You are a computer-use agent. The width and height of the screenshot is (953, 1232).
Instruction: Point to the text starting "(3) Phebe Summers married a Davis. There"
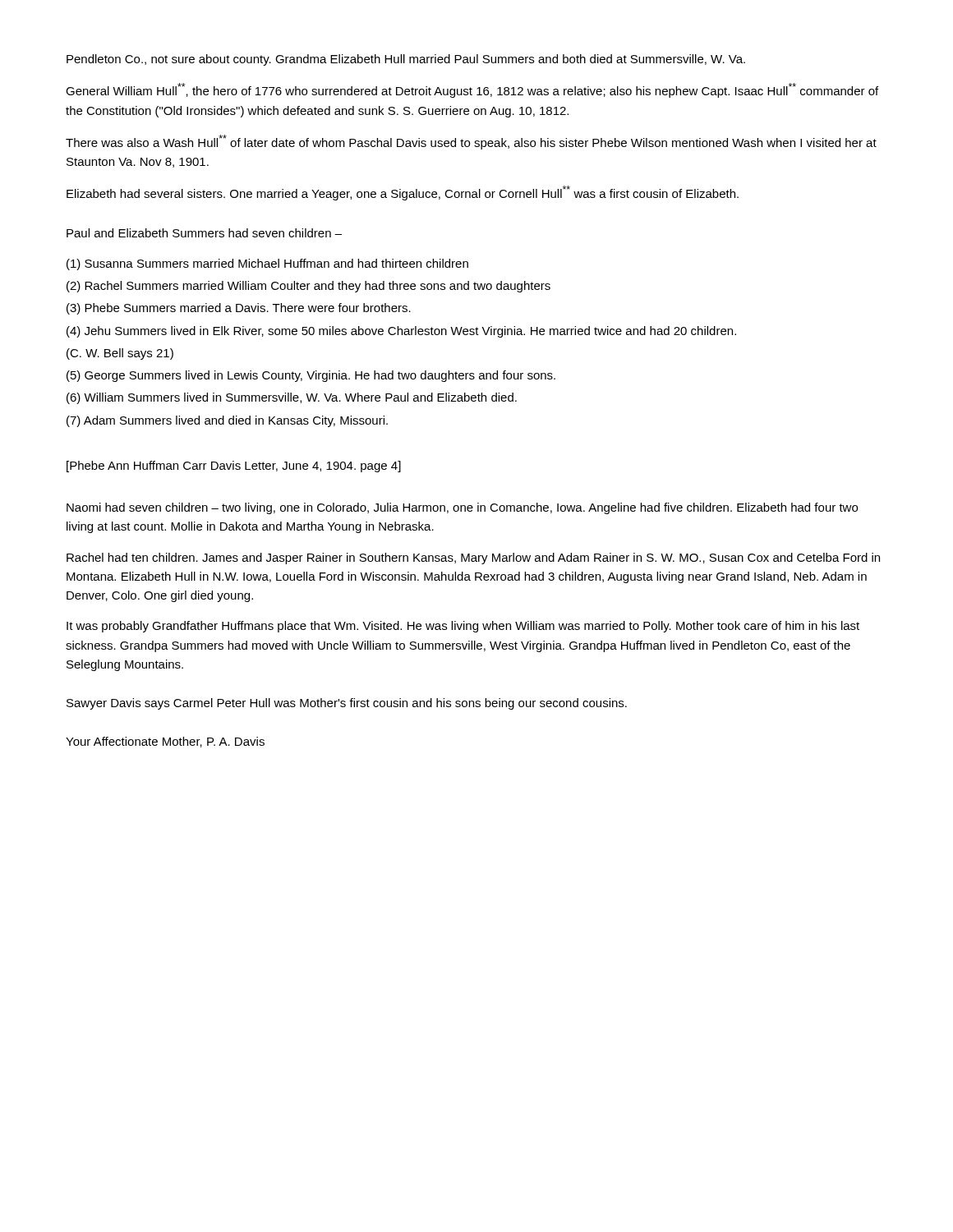click(x=239, y=308)
